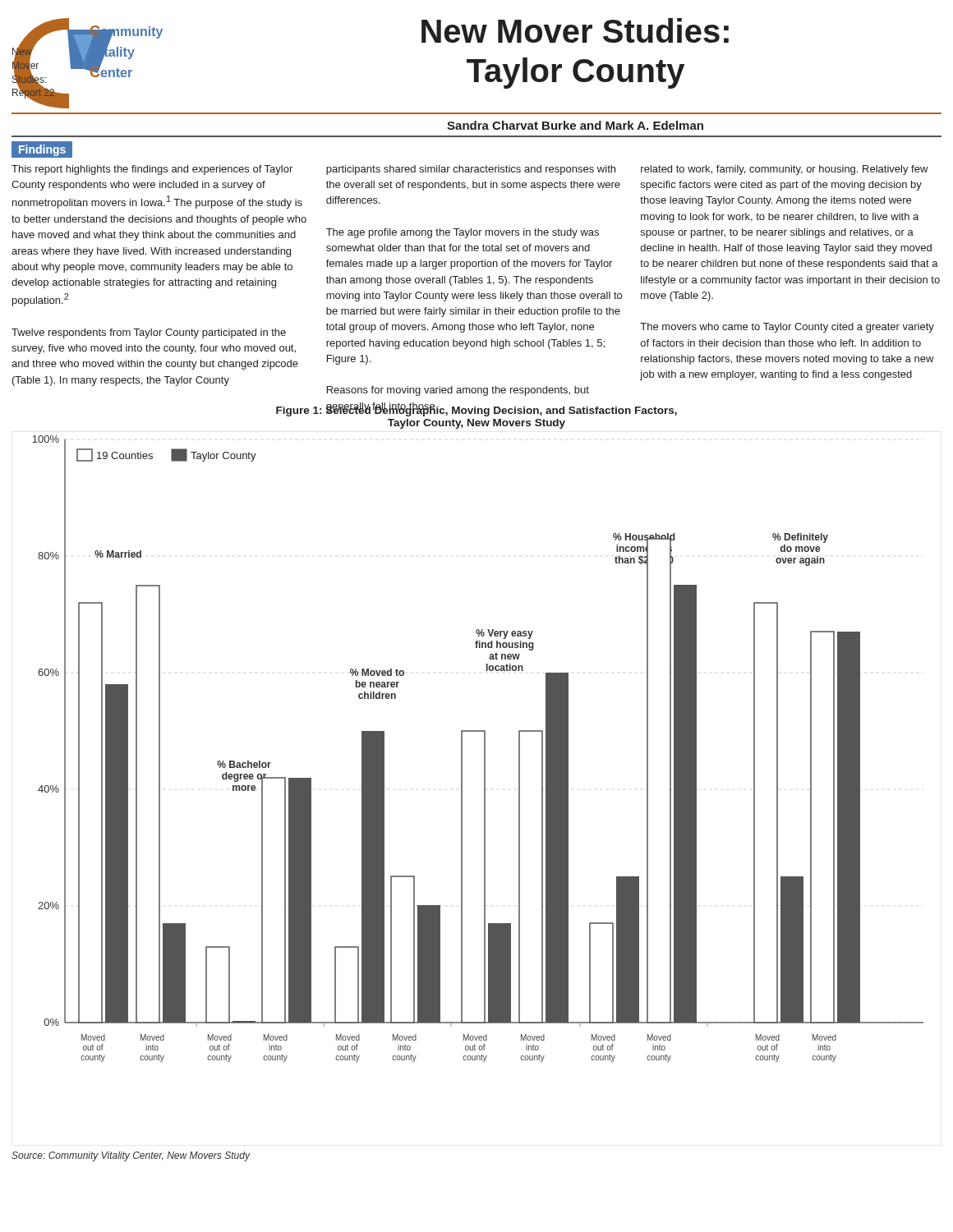Find the text block starting "participants shared similar characteristics and responses with"
The width and height of the screenshot is (953, 1232).
pos(474,287)
